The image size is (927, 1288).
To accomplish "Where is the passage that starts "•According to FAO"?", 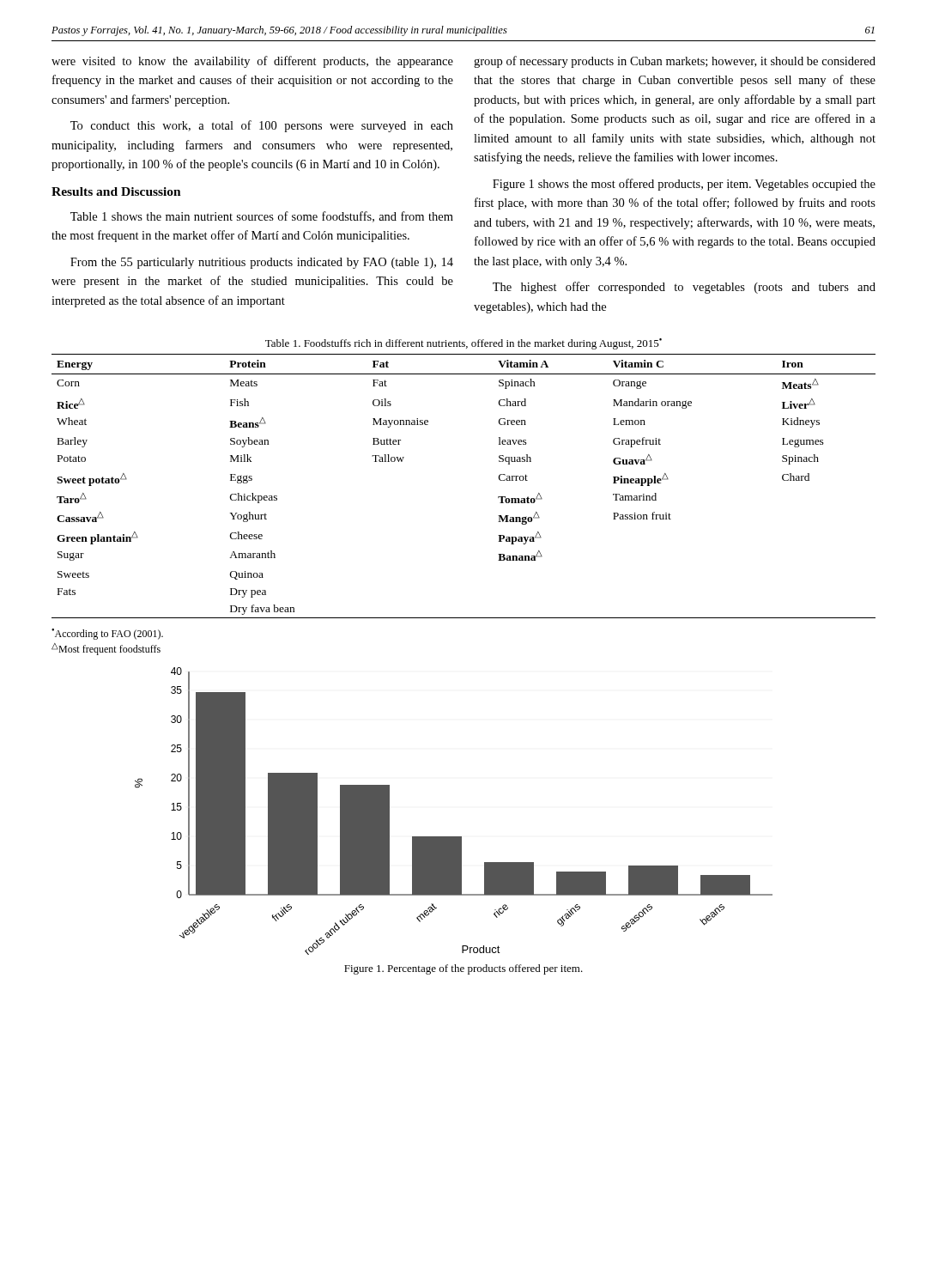I will coord(107,634).
